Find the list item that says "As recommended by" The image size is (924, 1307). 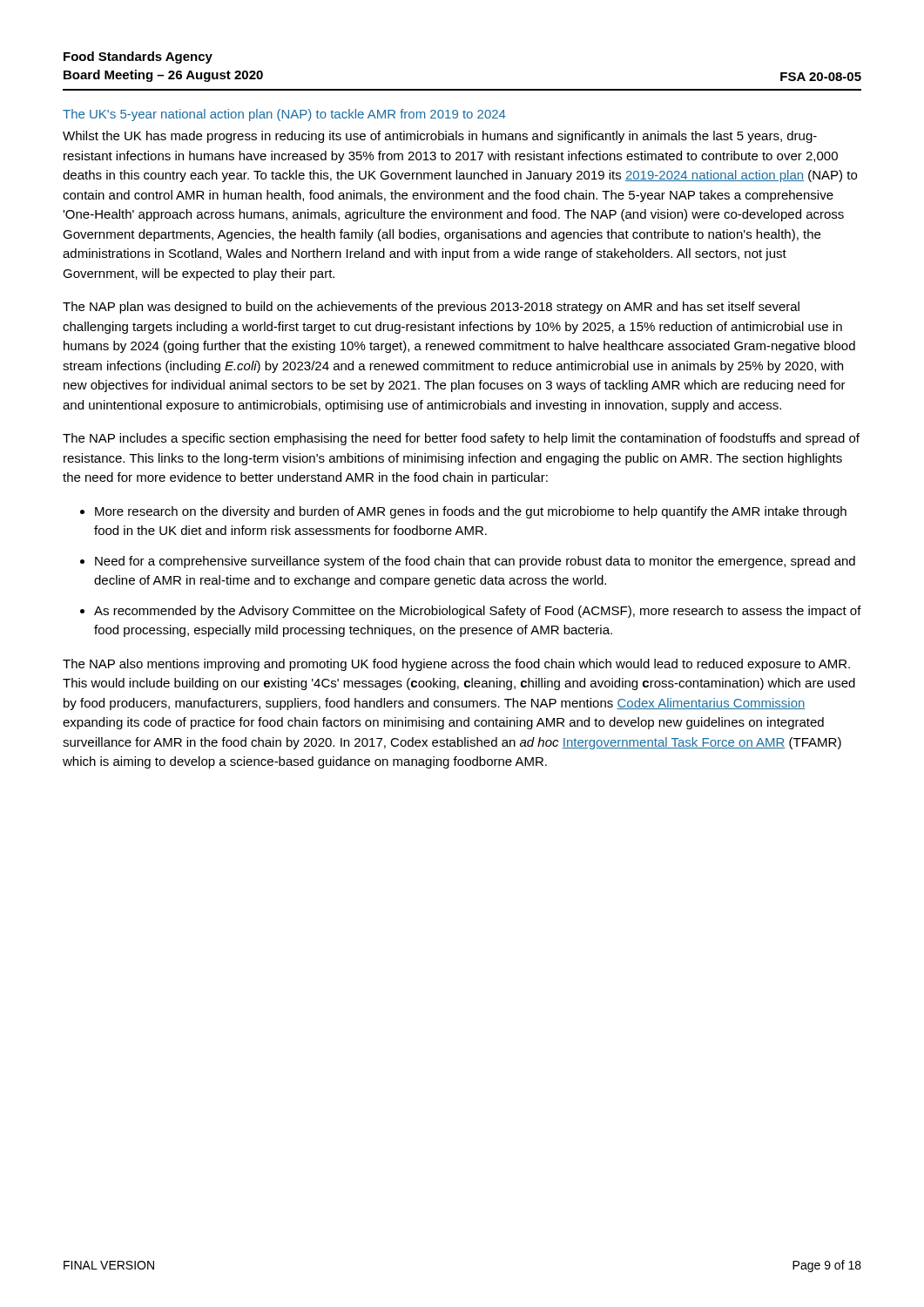tap(477, 620)
